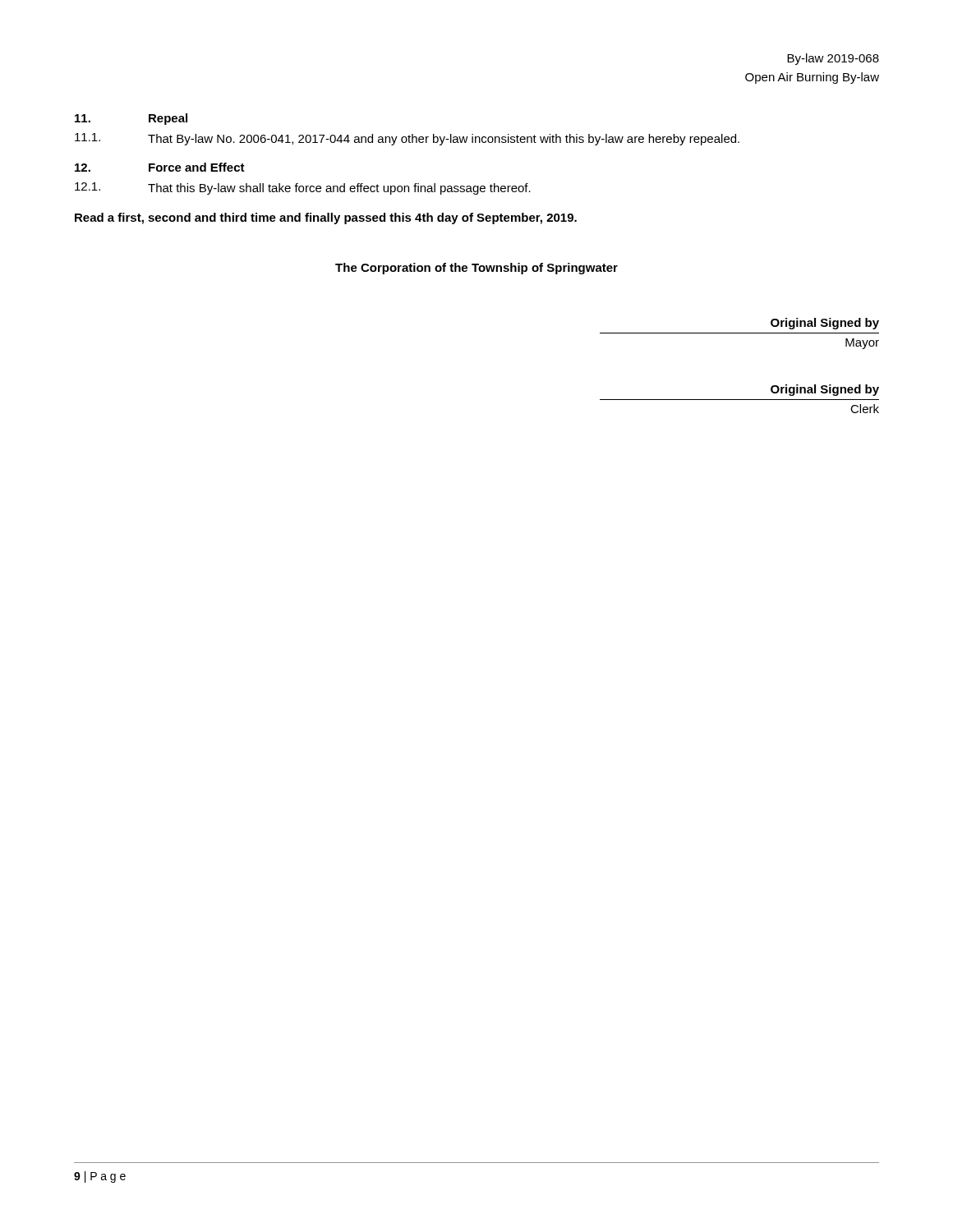The height and width of the screenshot is (1232, 953).
Task: Select the text with the text "Original Signed by Clerk"
Action: tap(825, 390)
